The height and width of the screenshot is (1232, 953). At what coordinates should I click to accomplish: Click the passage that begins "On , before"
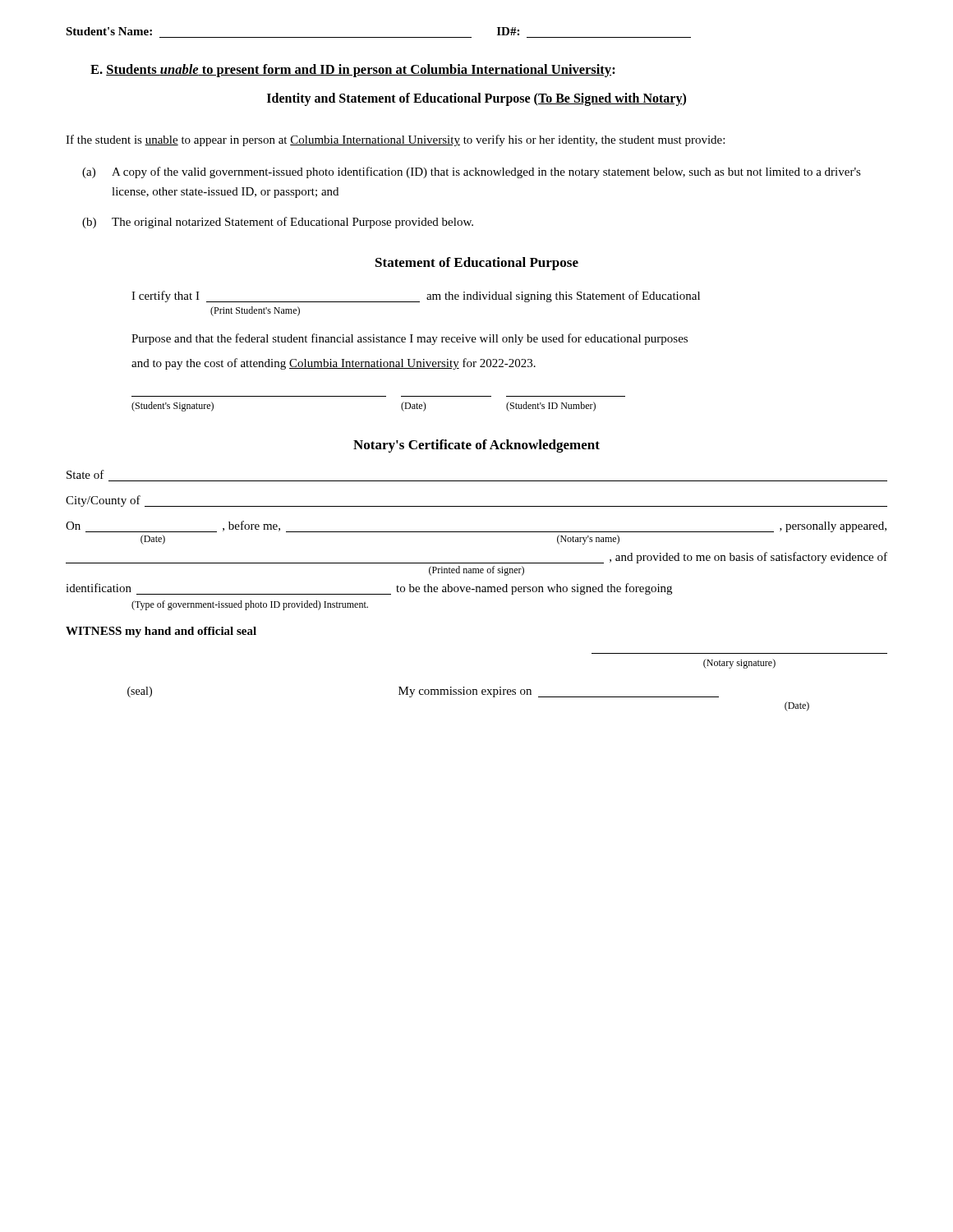tap(476, 565)
